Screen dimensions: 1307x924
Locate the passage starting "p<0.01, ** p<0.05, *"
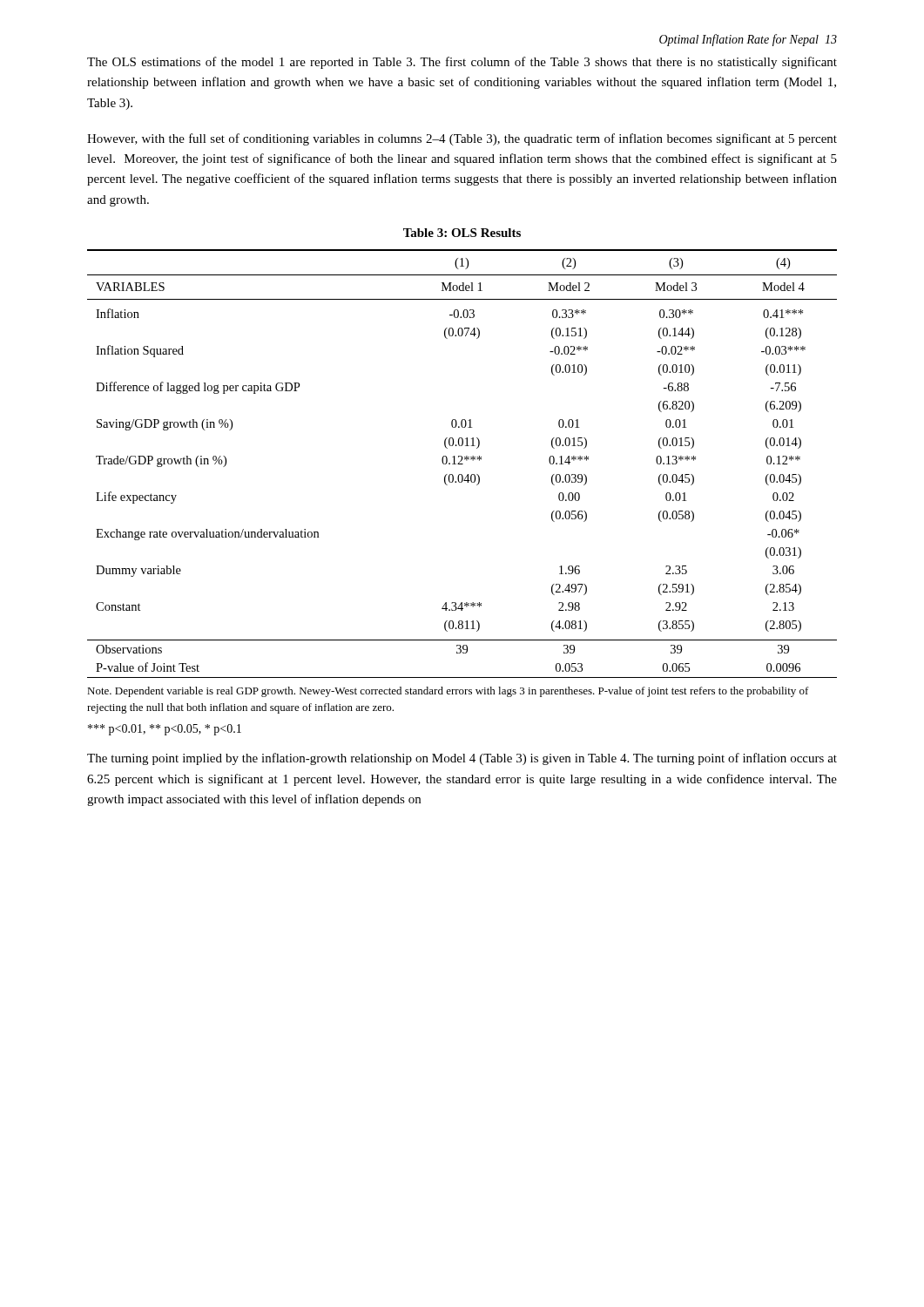[x=164, y=729]
